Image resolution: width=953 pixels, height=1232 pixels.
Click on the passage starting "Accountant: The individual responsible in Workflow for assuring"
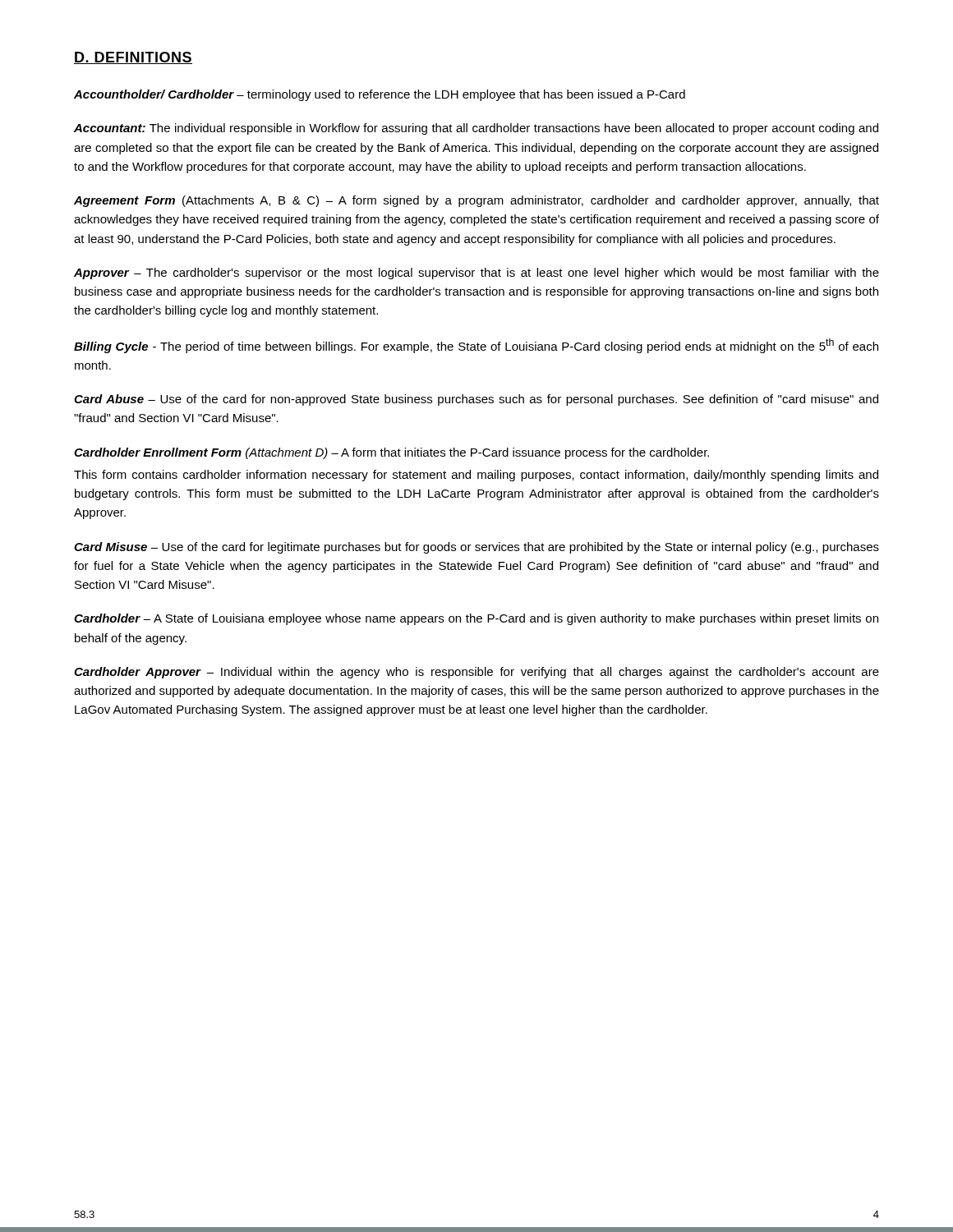[476, 147]
